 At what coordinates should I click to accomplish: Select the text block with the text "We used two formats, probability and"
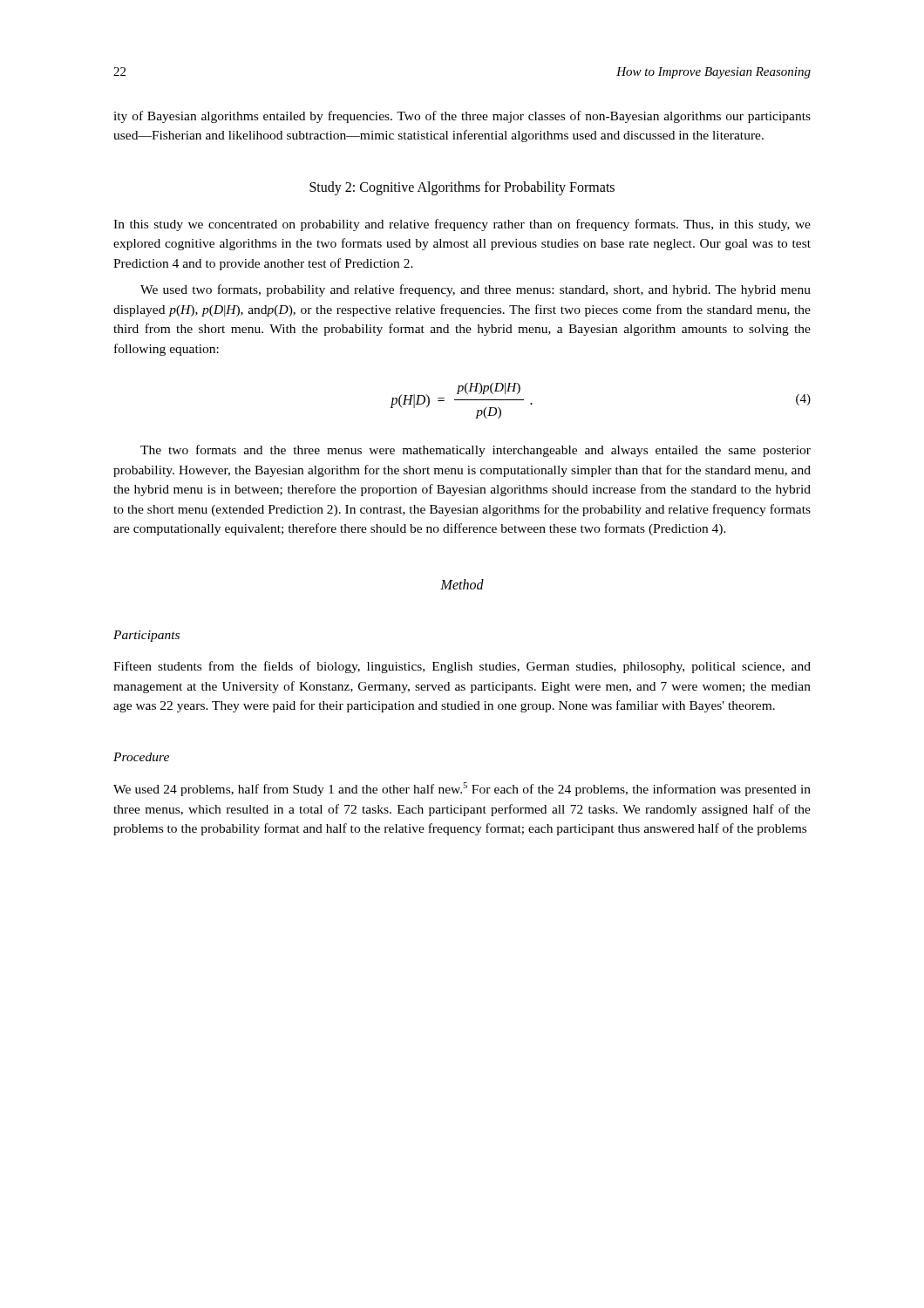click(x=462, y=319)
